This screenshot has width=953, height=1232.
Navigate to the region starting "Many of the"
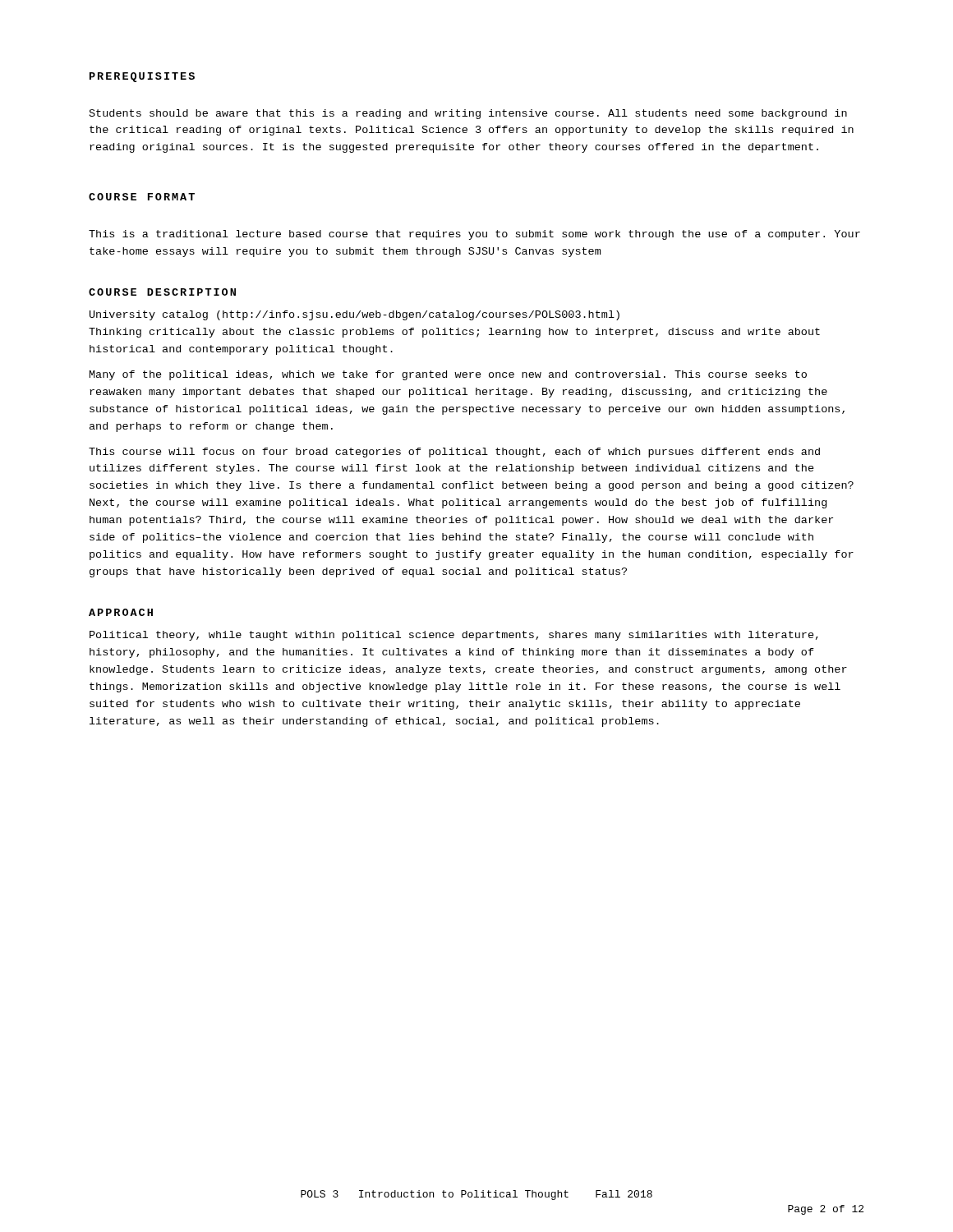[x=476, y=401]
